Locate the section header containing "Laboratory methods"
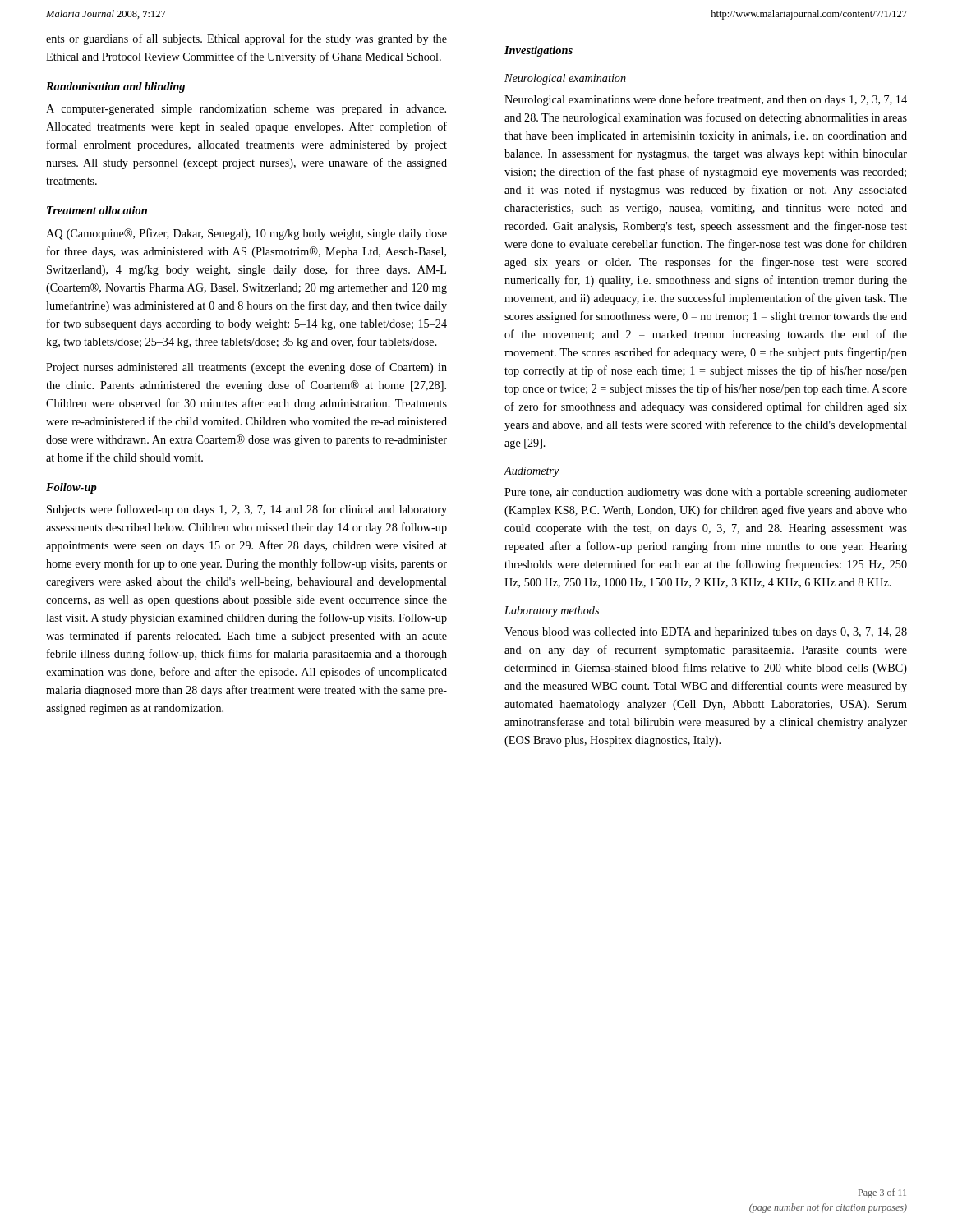Viewport: 953px width, 1232px height. (x=552, y=611)
